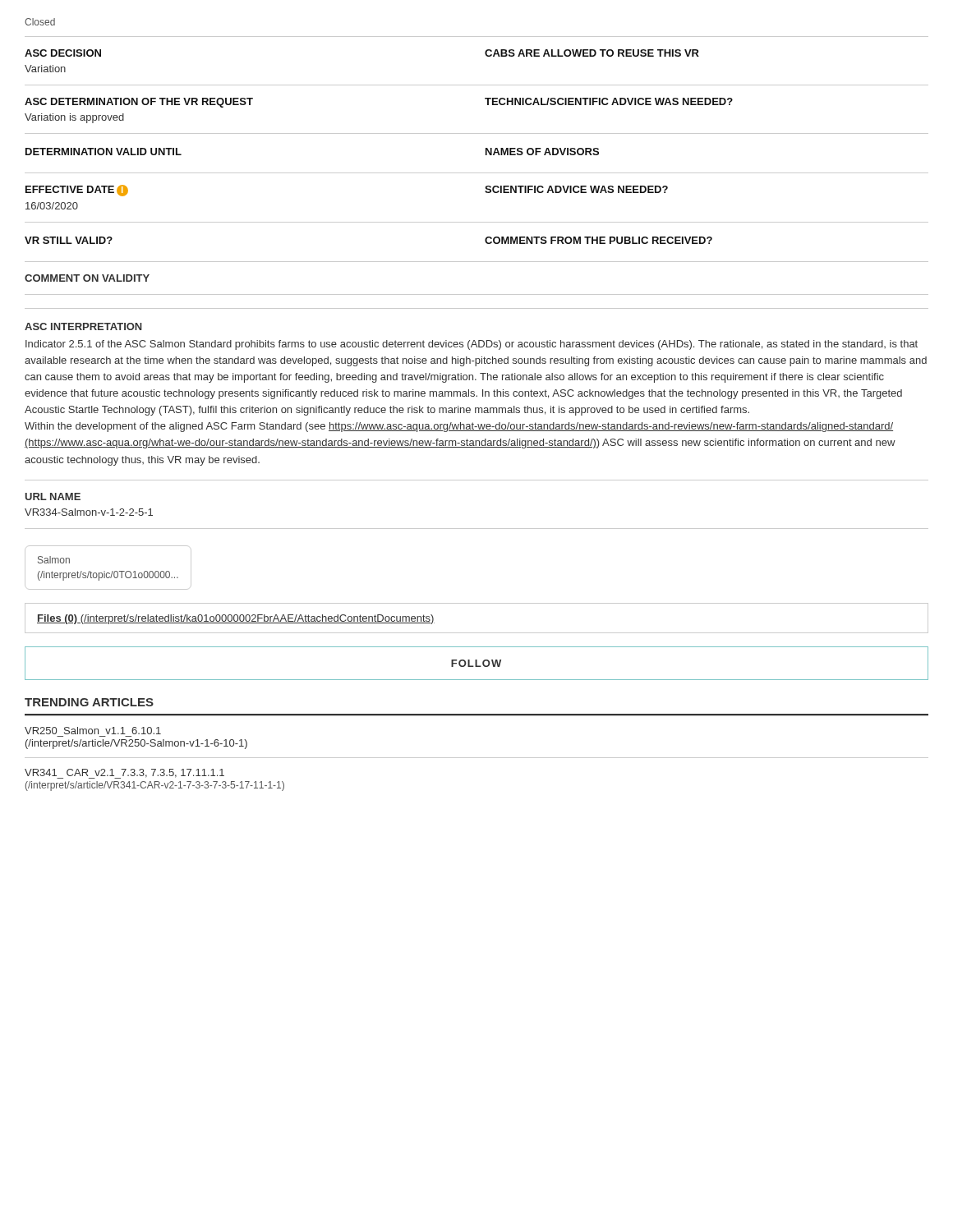
Task: Click on the section header that says "TRENDING ARTICLES"
Action: pos(89,702)
